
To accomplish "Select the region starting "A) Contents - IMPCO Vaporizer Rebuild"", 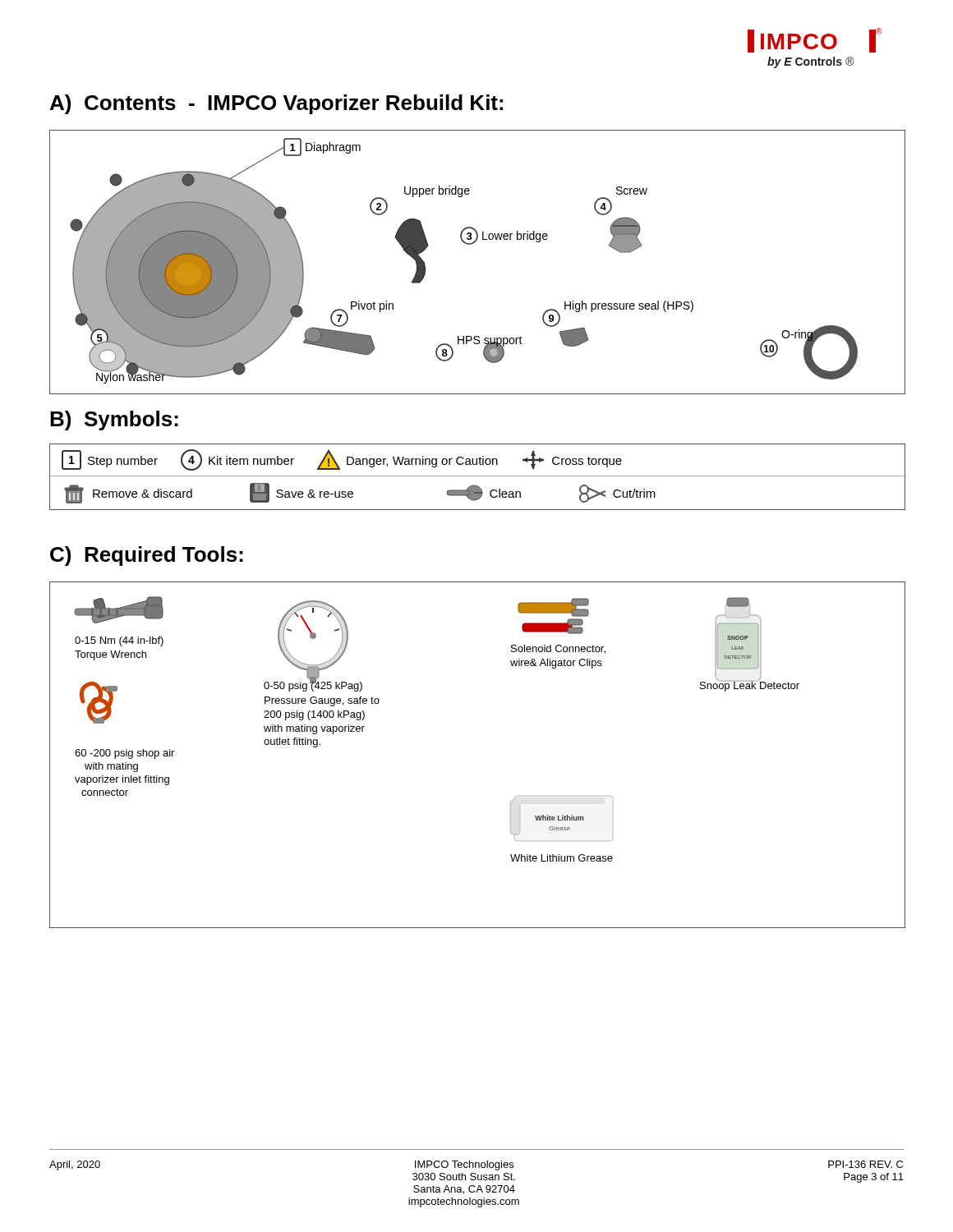I will click(x=277, y=103).
